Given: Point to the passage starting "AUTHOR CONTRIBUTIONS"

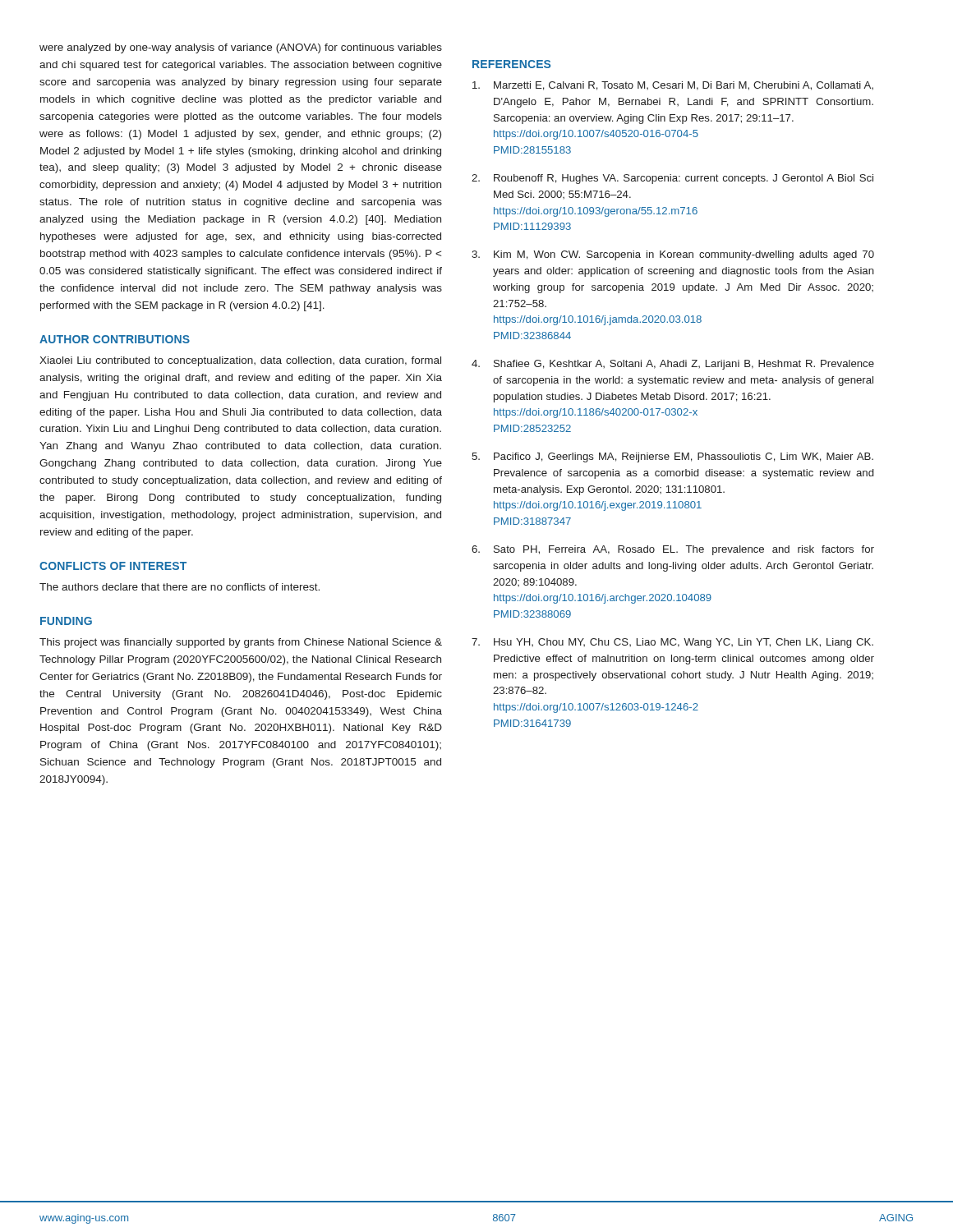Looking at the screenshot, I should [115, 339].
